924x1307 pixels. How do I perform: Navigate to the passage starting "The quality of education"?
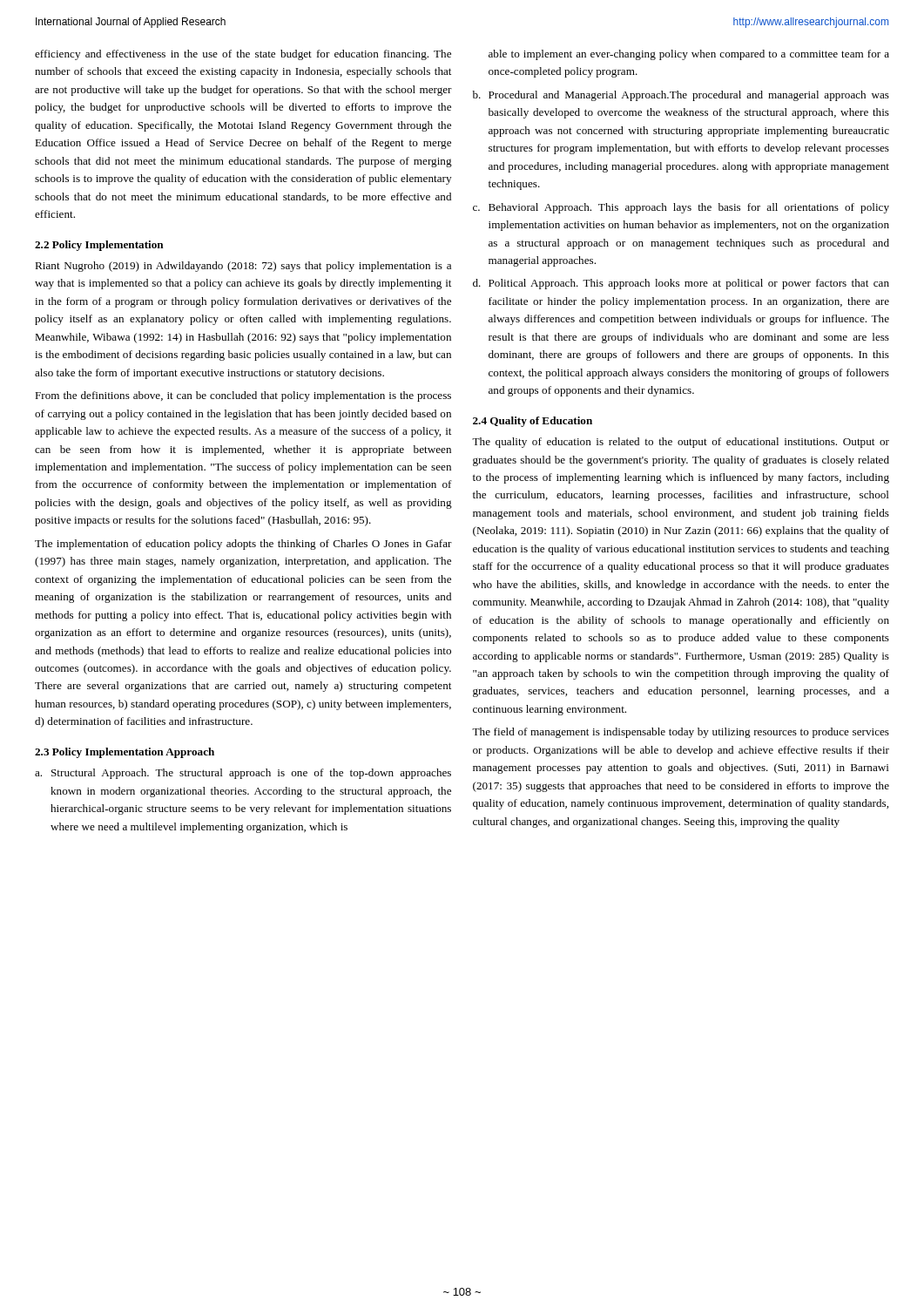[x=681, y=632]
